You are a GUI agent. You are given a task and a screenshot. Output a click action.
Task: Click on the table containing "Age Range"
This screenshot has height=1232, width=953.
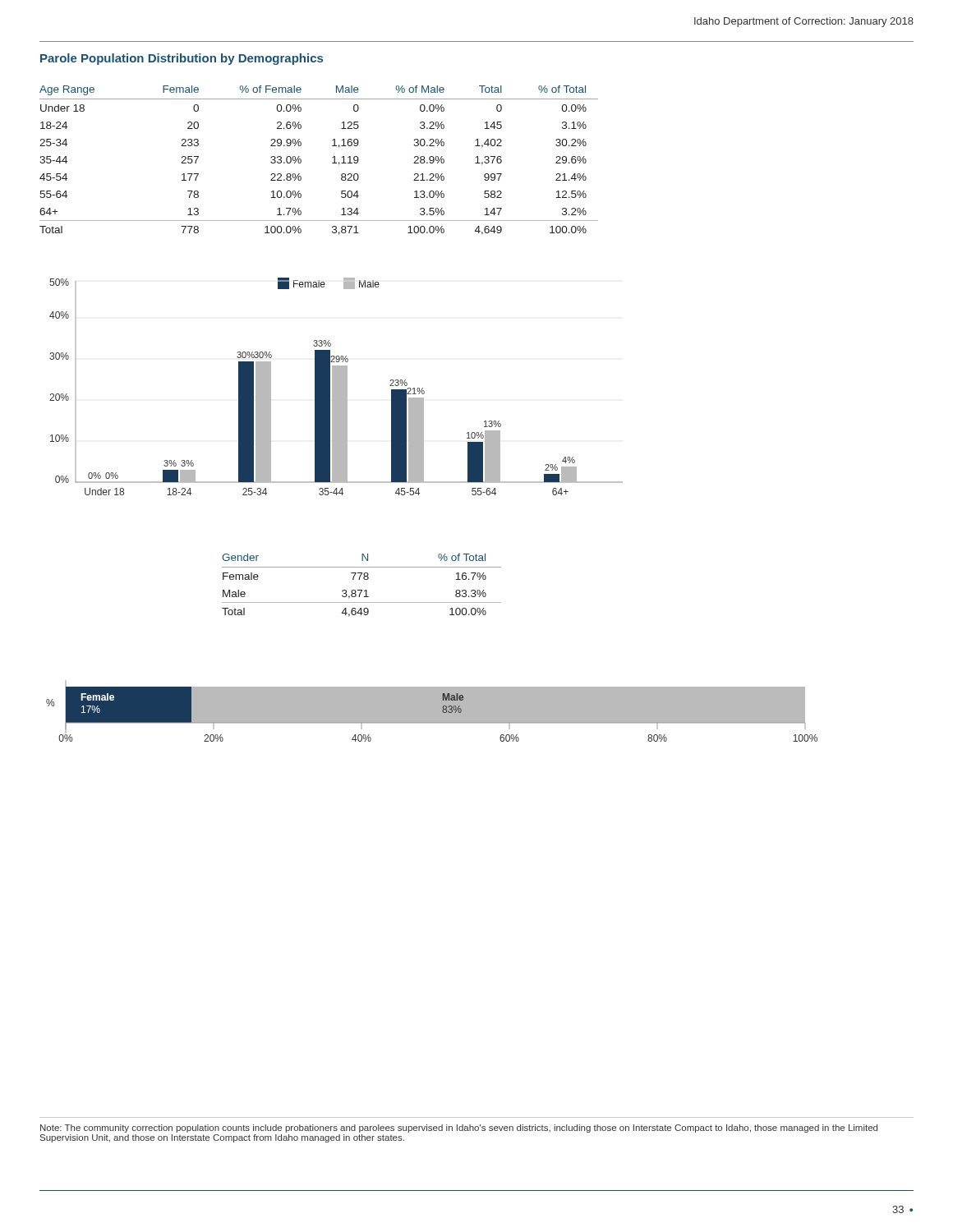(x=319, y=159)
